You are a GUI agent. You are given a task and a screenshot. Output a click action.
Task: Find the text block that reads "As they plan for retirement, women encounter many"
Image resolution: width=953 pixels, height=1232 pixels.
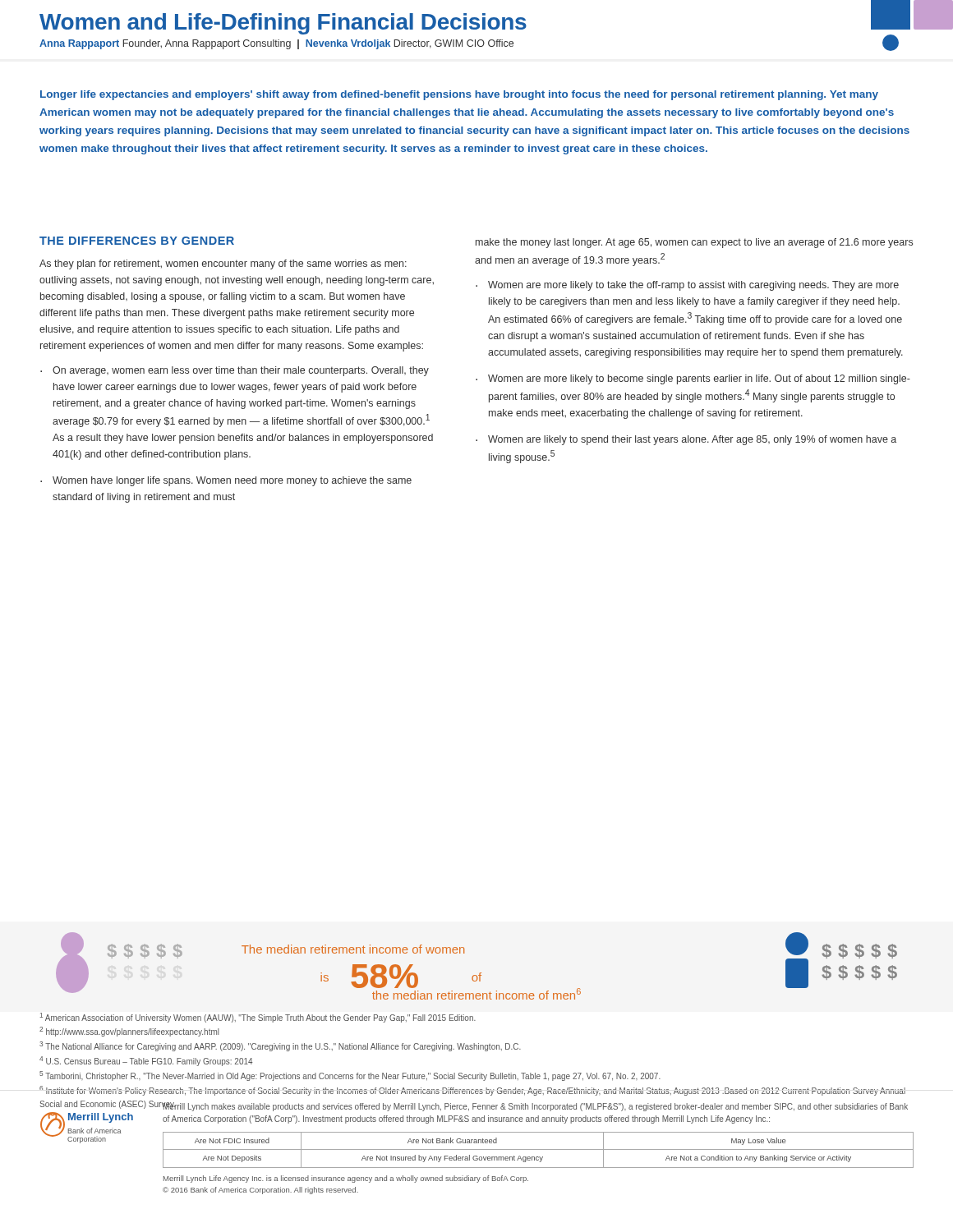point(237,305)
